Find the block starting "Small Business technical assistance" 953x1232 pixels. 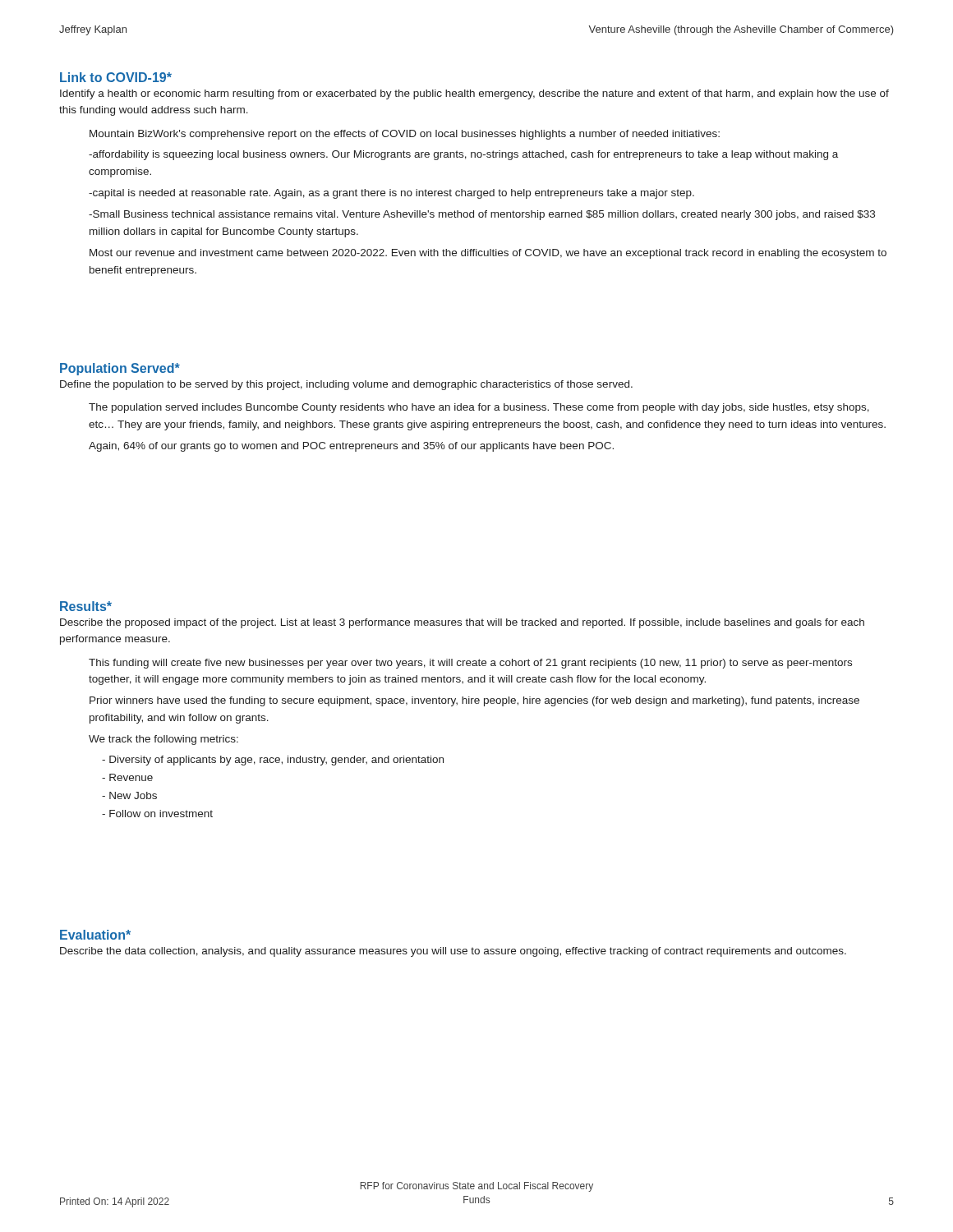coord(482,223)
